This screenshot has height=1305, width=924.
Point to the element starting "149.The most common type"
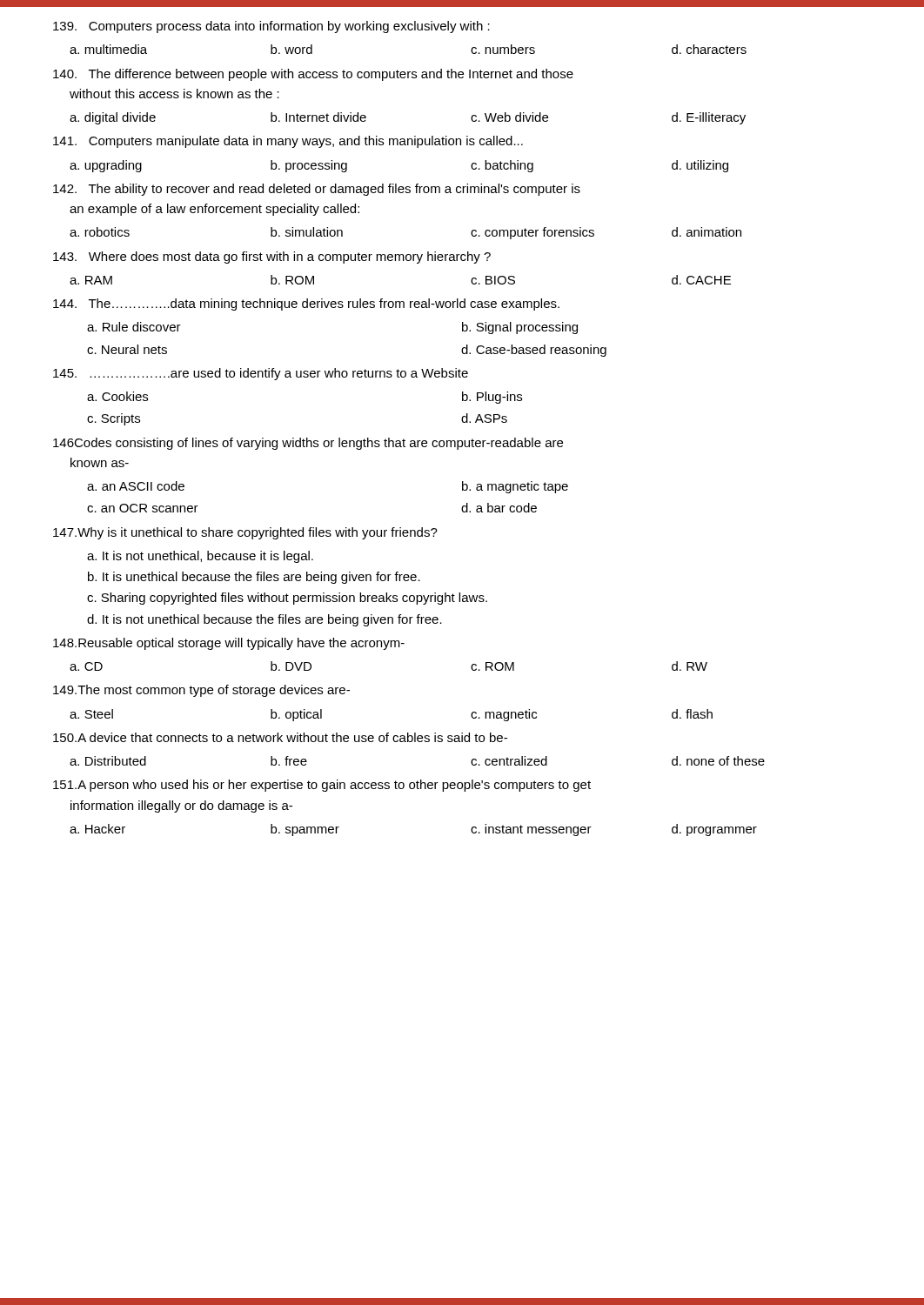coord(201,690)
